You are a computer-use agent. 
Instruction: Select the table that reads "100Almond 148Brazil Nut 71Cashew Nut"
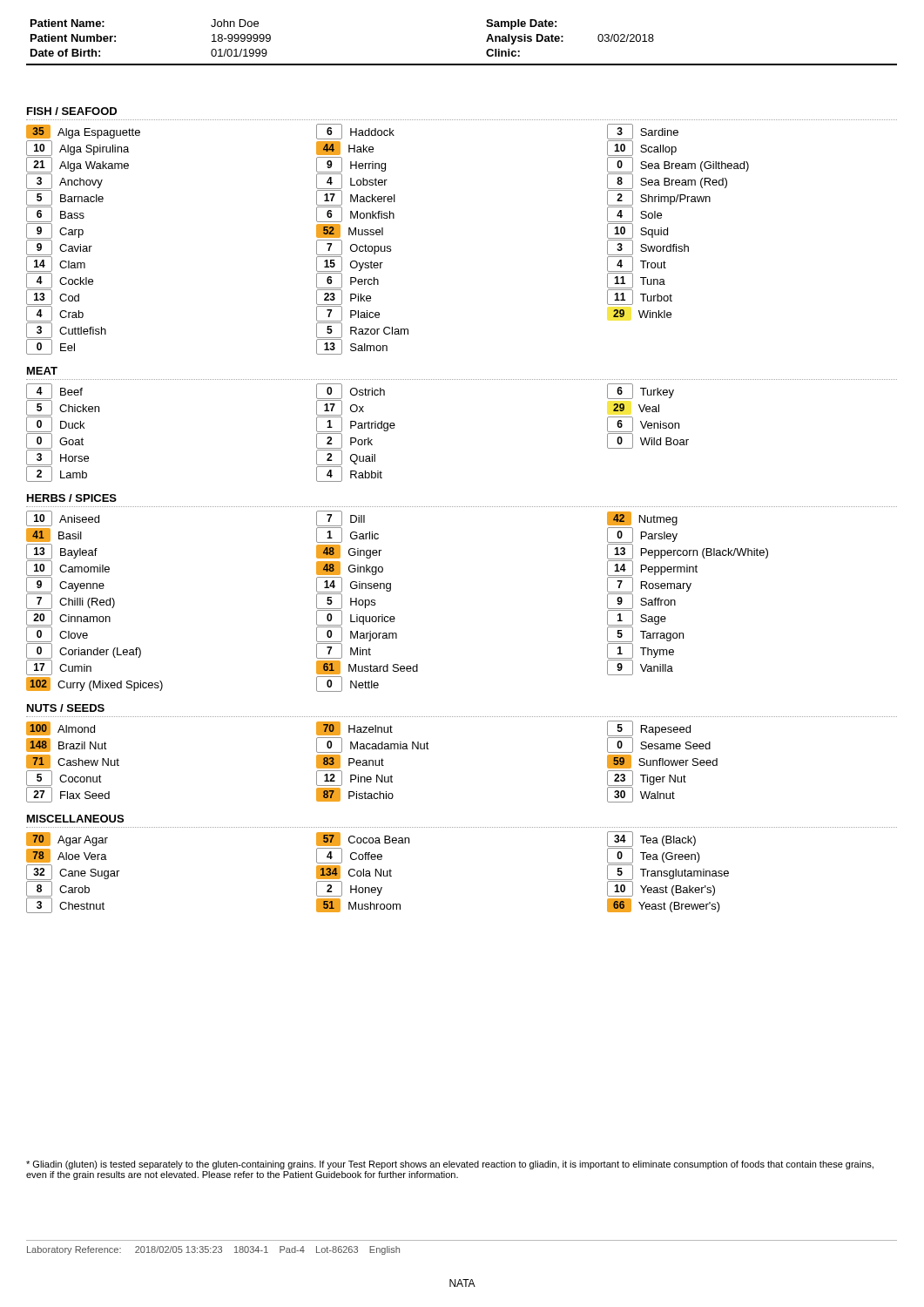pyautogui.click(x=462, y=762)
